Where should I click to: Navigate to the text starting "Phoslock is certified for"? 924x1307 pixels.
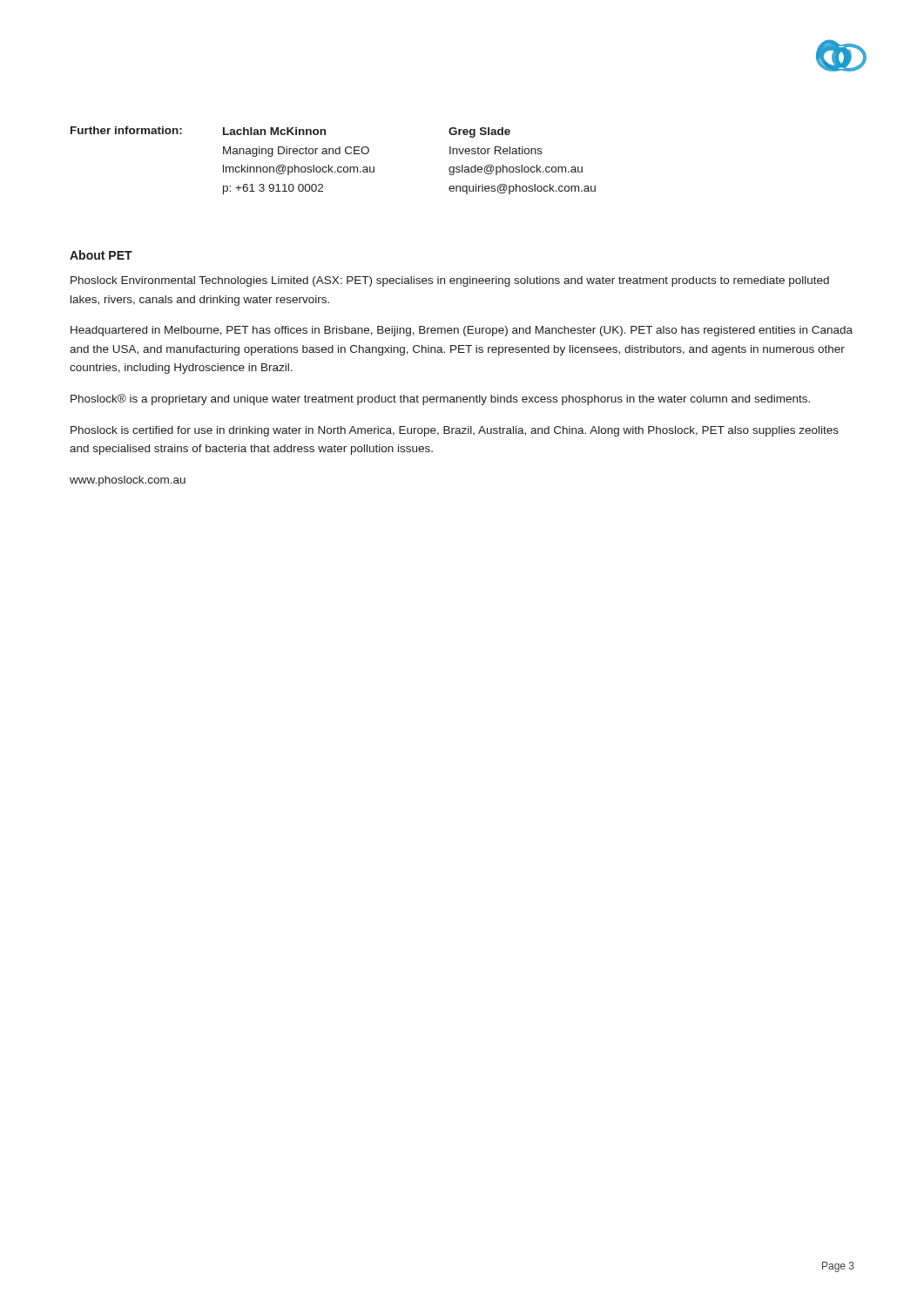pyautogui.click(x=454, y=439)
